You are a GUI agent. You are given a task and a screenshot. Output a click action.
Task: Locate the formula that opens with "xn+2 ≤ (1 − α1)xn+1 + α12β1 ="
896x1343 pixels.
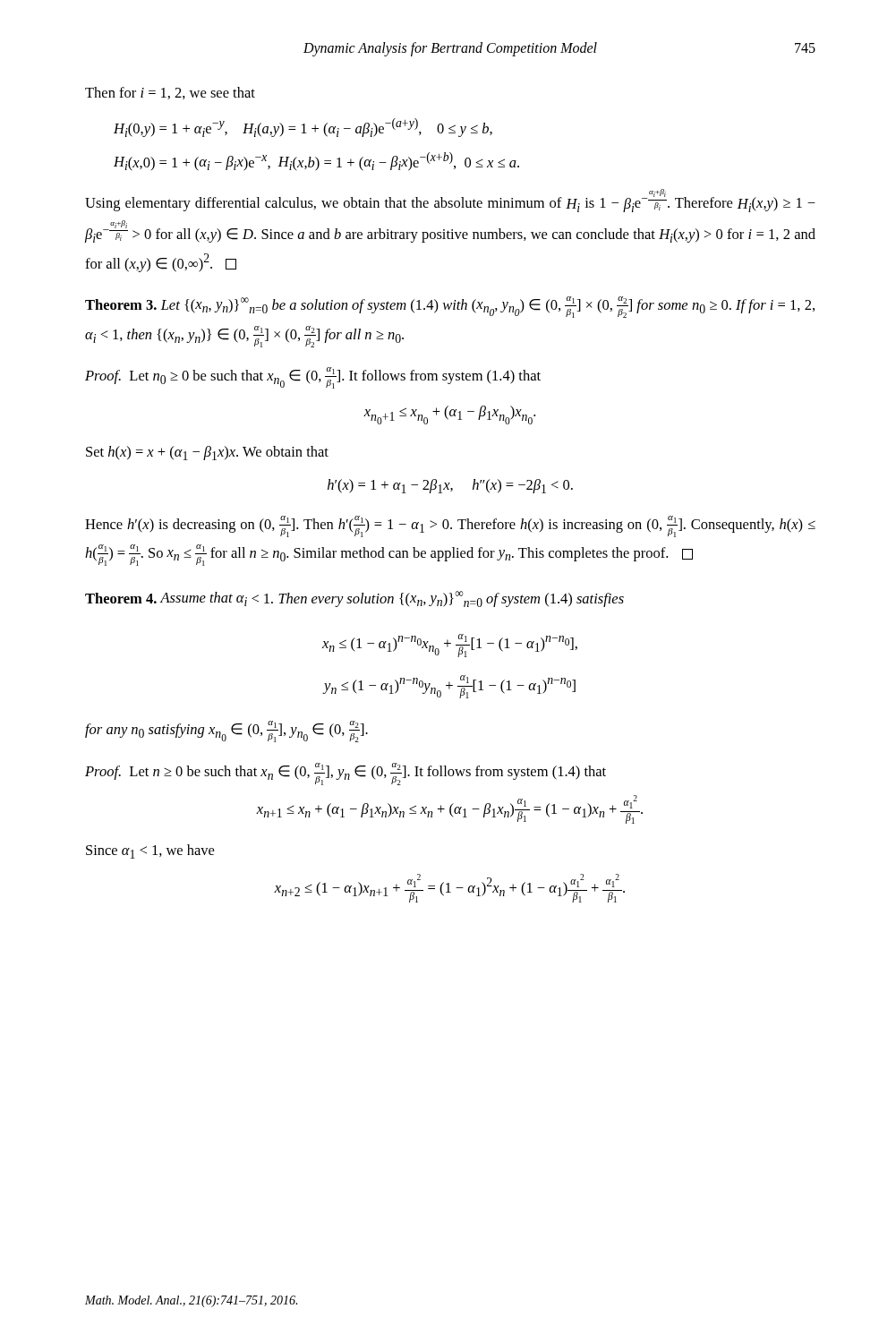point(450,888)
